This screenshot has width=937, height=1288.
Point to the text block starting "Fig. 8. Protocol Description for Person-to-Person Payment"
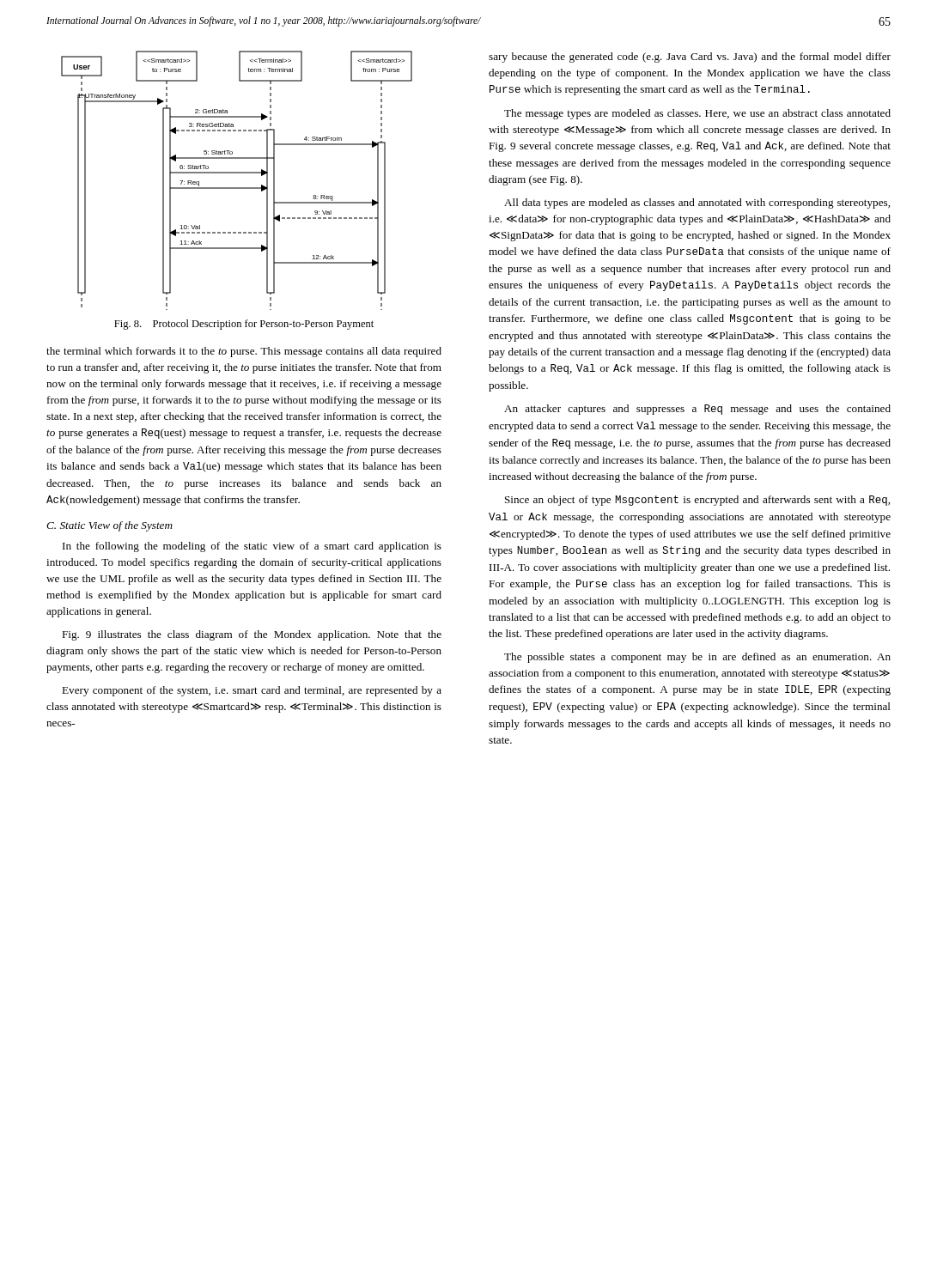(244, 324)
